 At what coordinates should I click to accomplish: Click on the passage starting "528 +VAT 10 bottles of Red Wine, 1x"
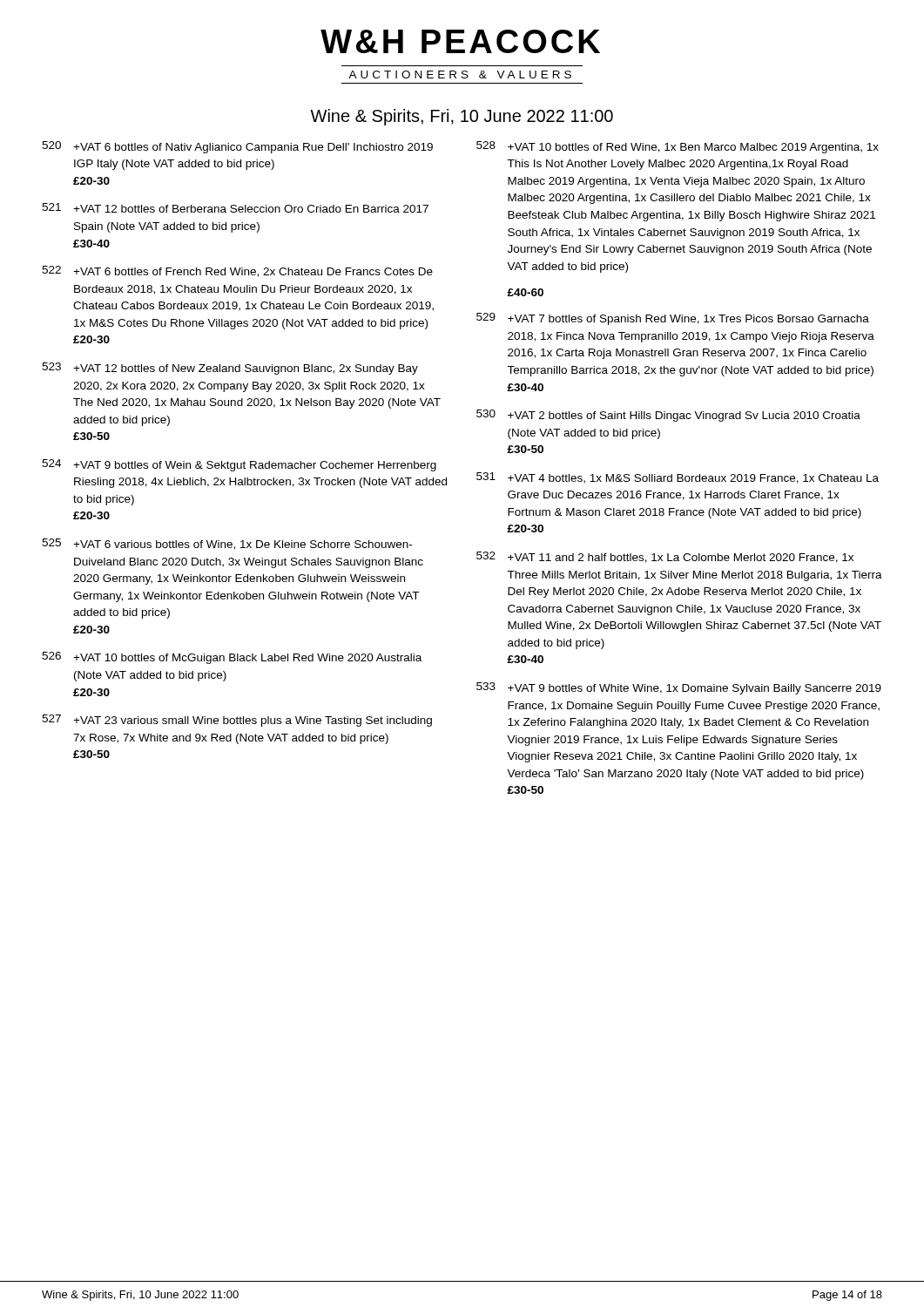tap(679, 207)
